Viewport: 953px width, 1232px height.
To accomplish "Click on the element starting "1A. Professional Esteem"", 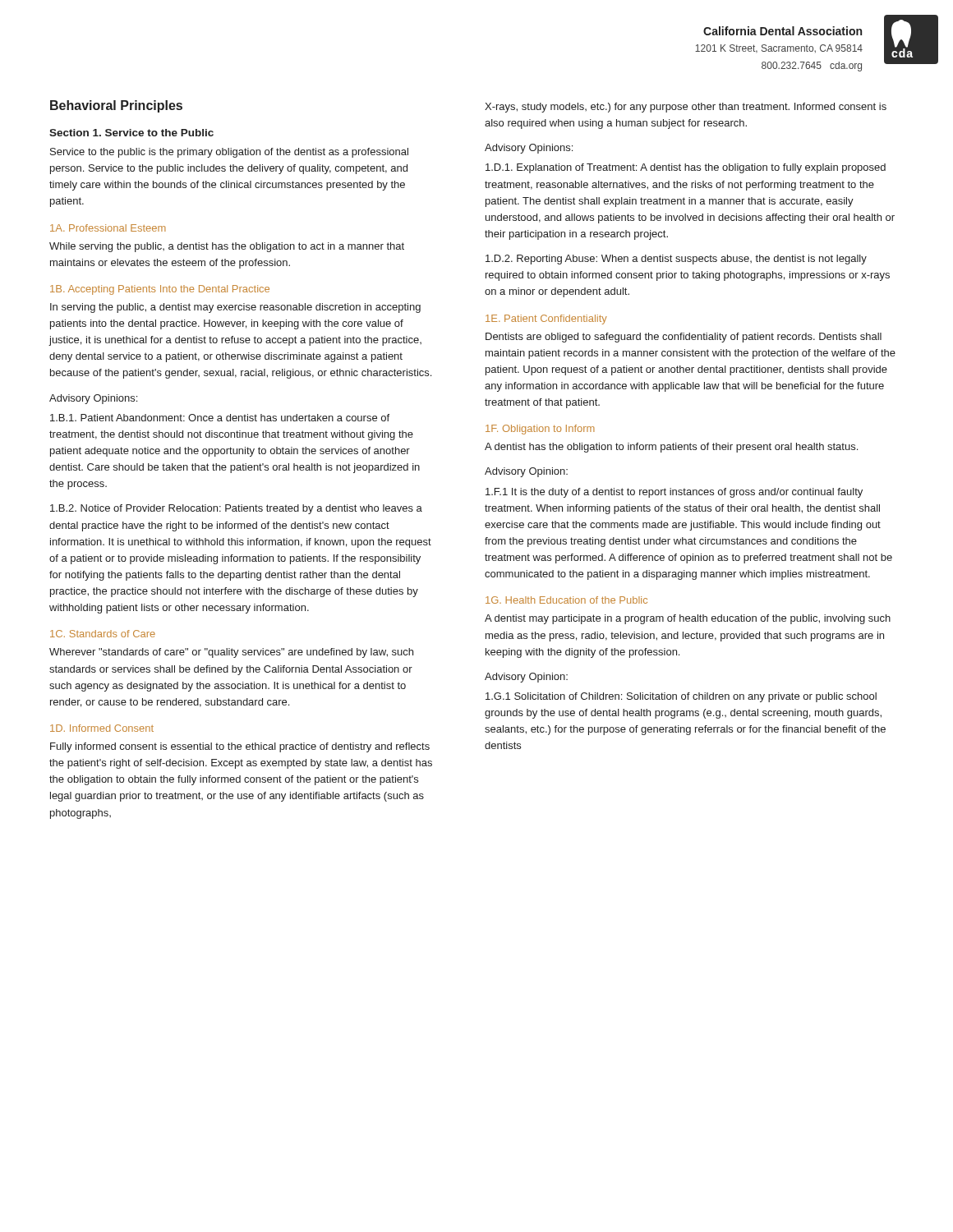I will [x=108, y=228].
